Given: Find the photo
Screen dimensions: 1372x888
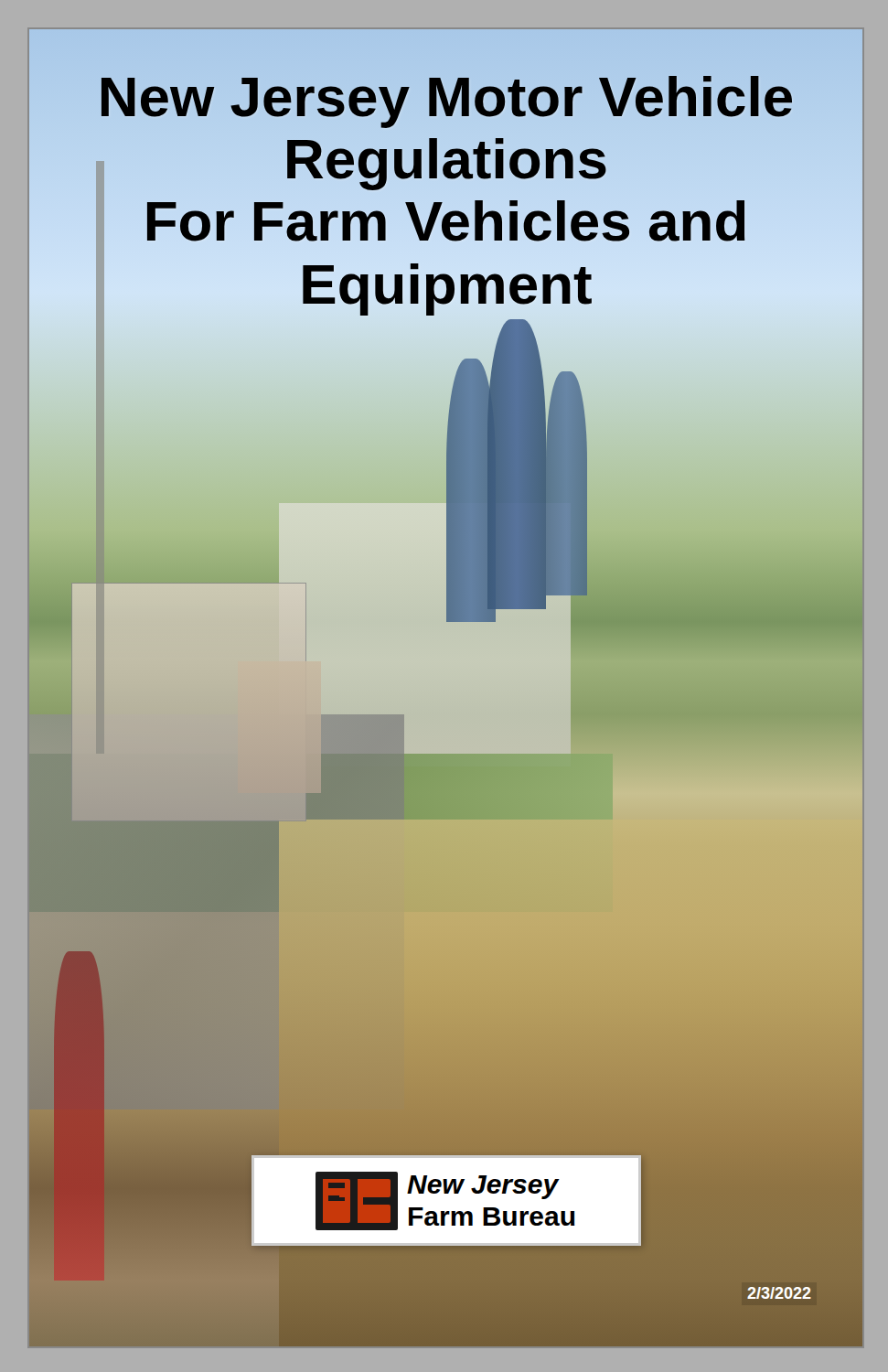Looking at the screenshot, I should tap(446, 688).
